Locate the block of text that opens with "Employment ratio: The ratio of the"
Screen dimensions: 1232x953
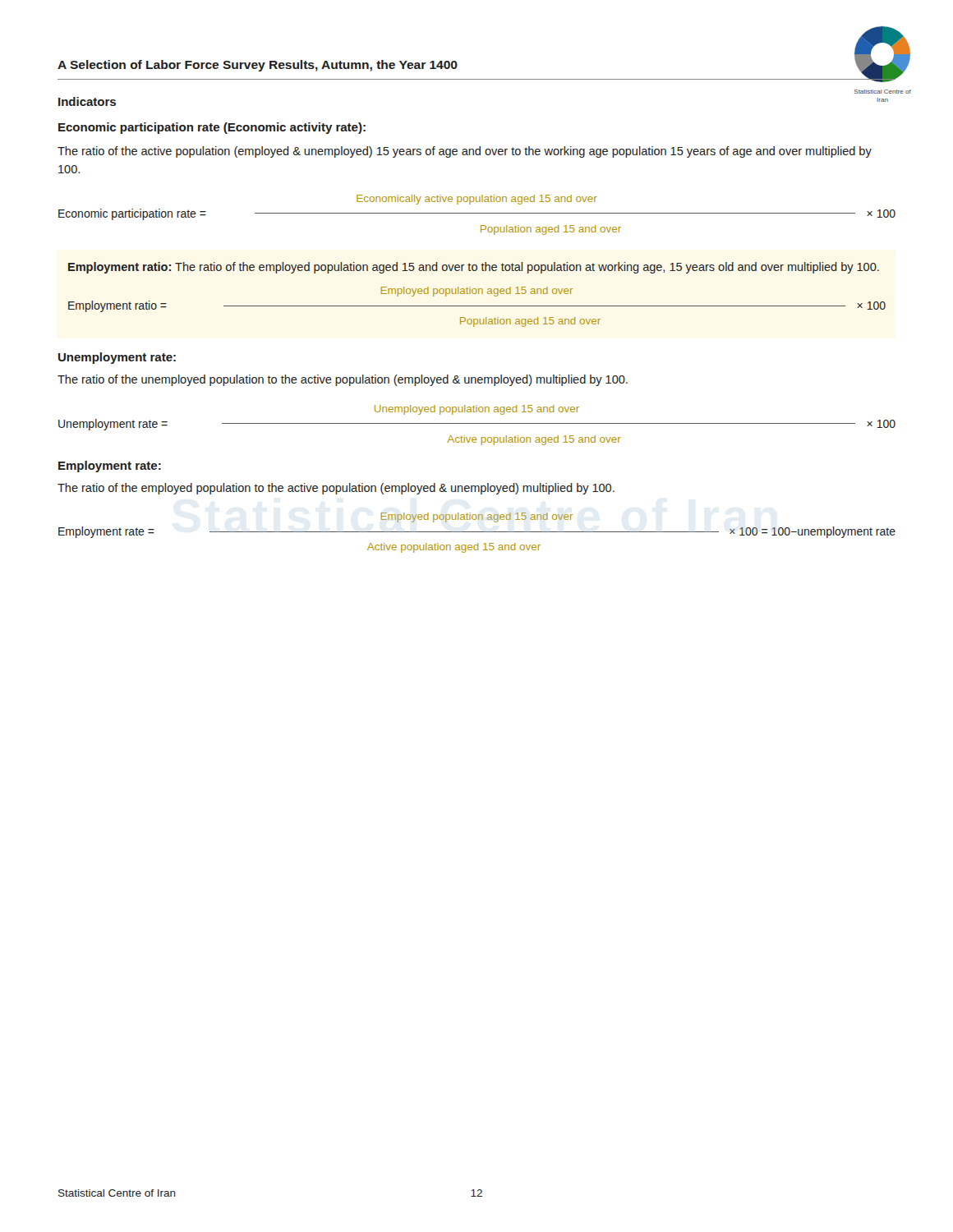474,267
